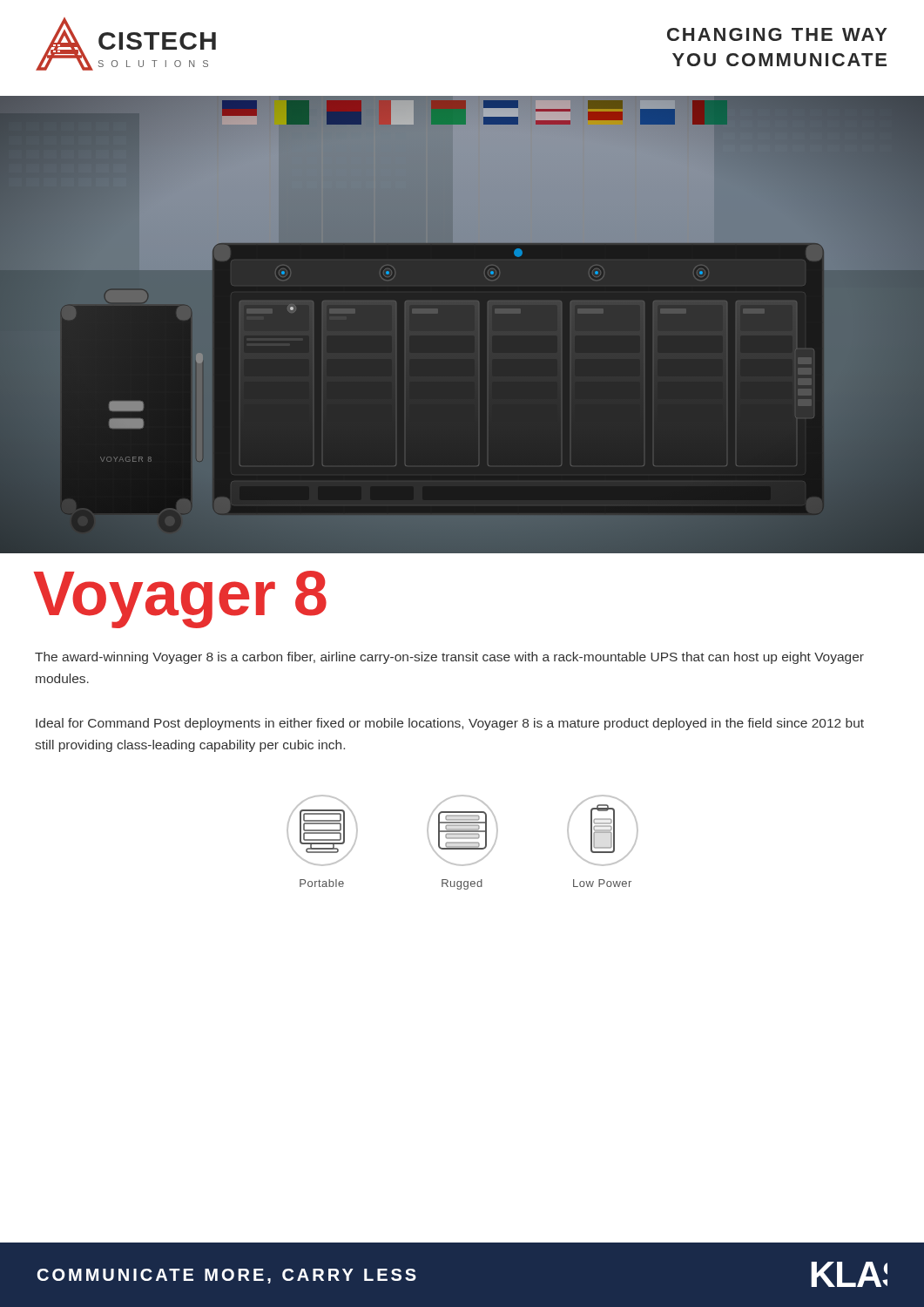Click where it says "Voyager 8"

click(181, 593)
